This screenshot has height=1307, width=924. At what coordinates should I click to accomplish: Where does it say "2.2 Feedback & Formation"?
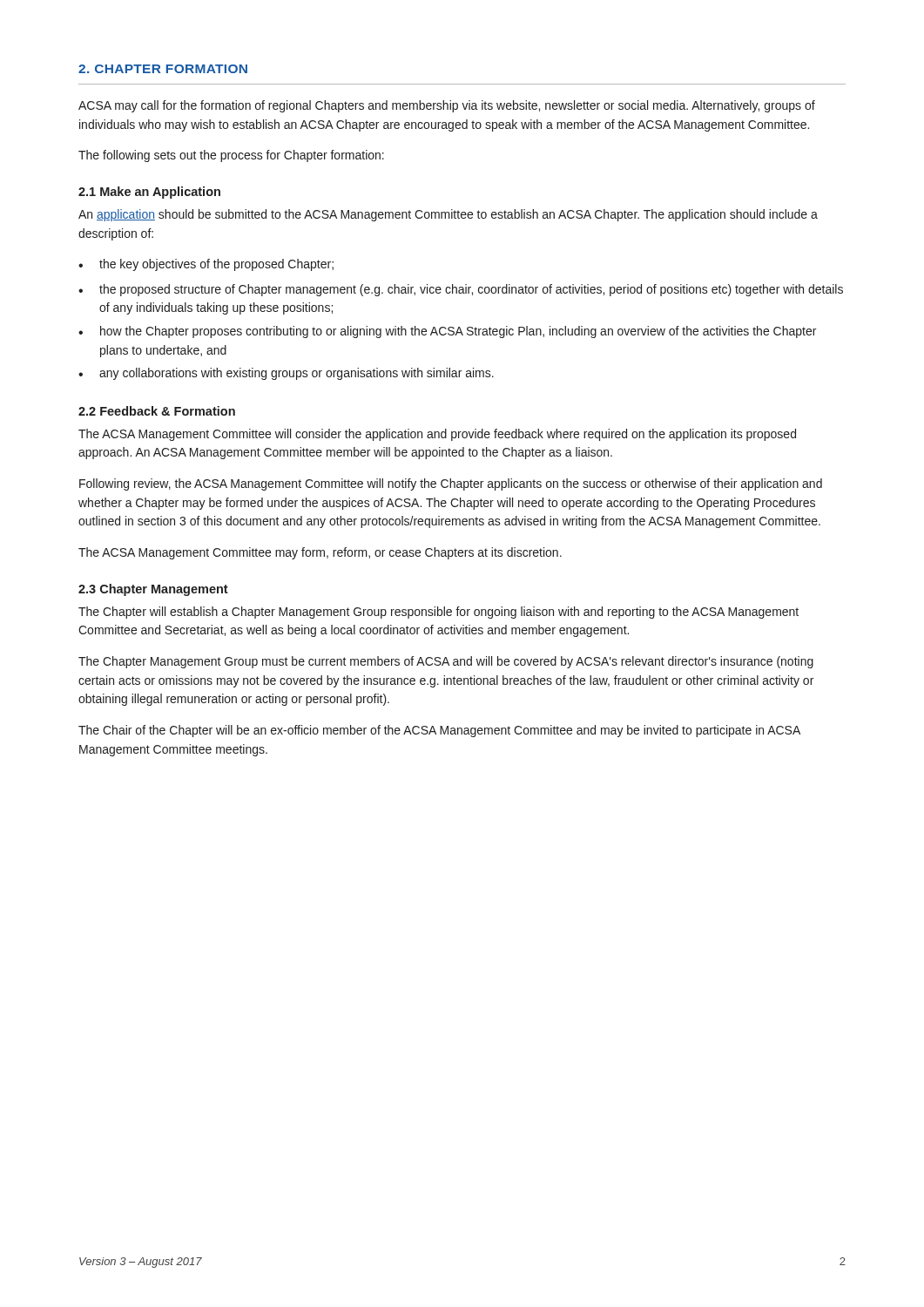[x=157, y=411]
